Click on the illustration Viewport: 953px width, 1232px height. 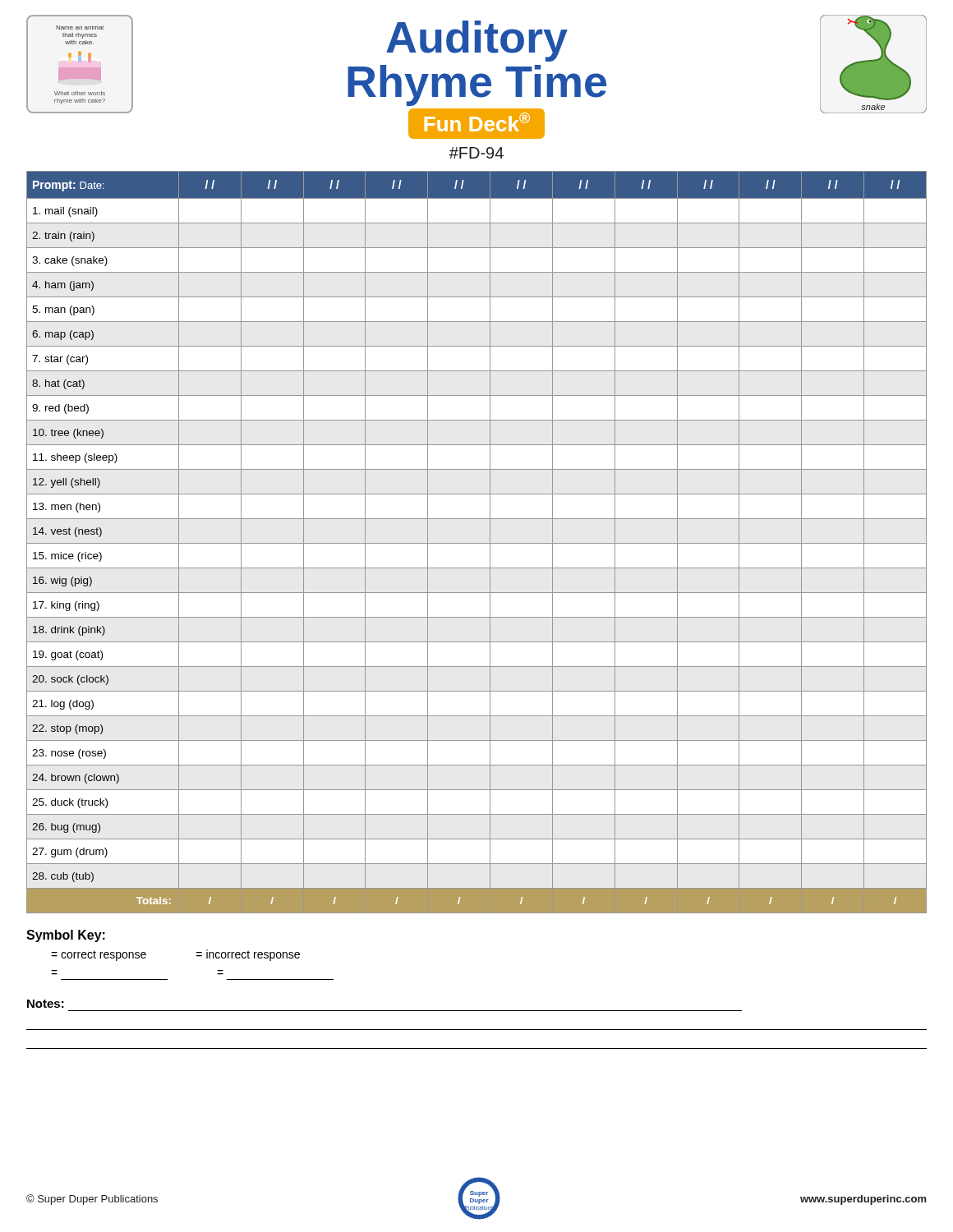pos(476,89)
